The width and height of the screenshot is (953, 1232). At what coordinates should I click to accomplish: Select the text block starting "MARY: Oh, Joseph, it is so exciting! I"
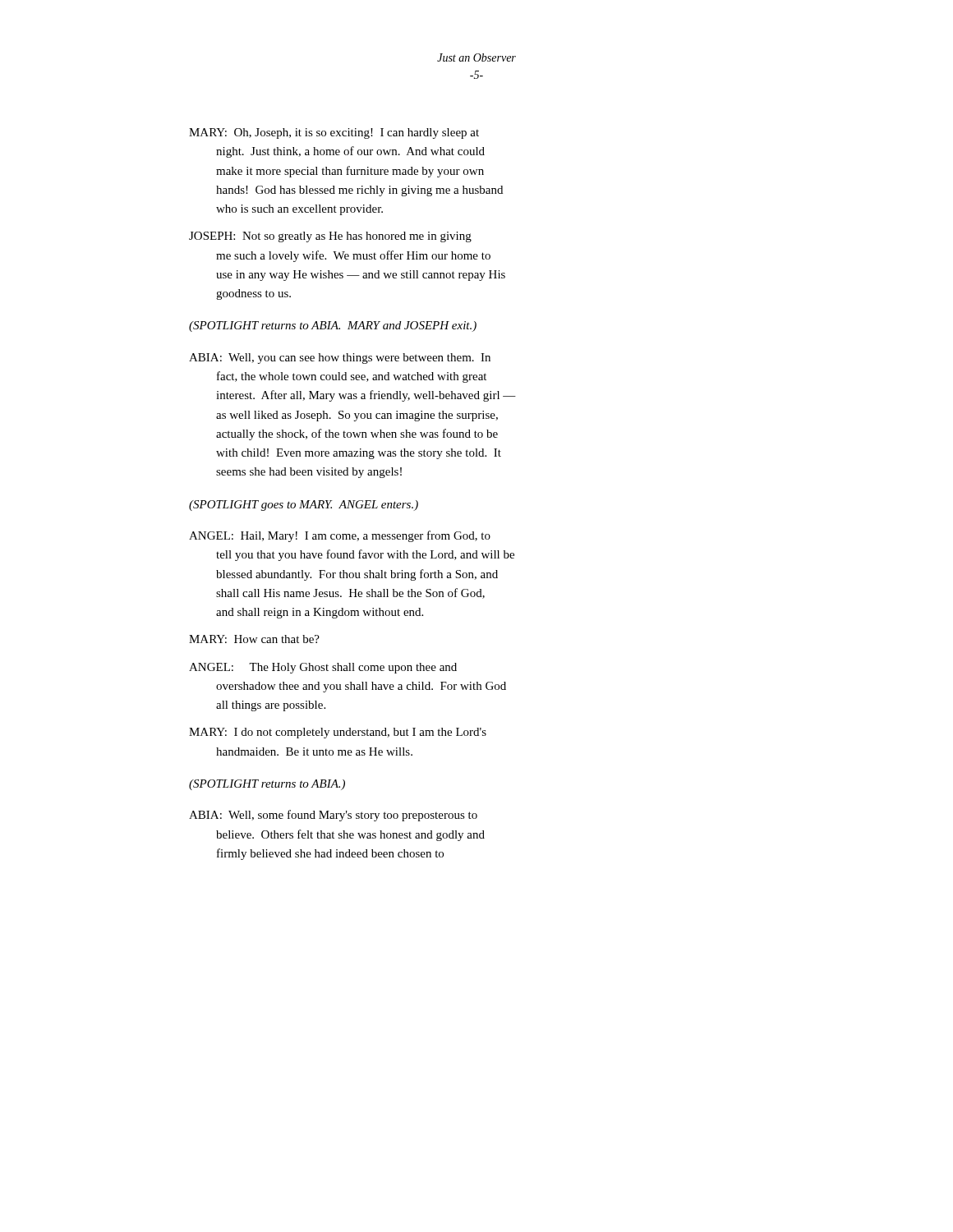pos(334,133)
